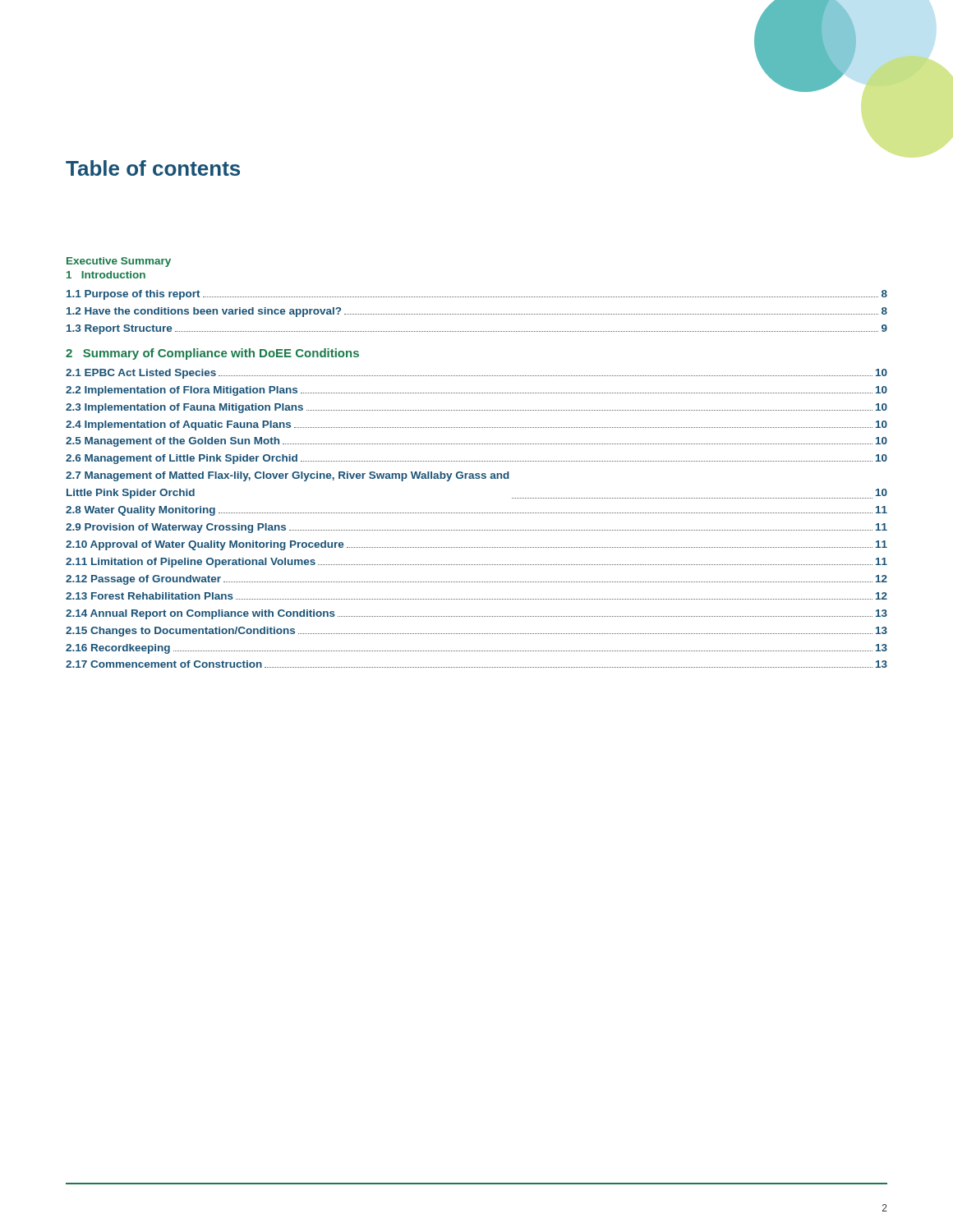Image resolution: width=953 pixels, height=1232 pixels.
Task: Select the list item that says "2.17 Commencement of Construction 13"
Action: 476,665
